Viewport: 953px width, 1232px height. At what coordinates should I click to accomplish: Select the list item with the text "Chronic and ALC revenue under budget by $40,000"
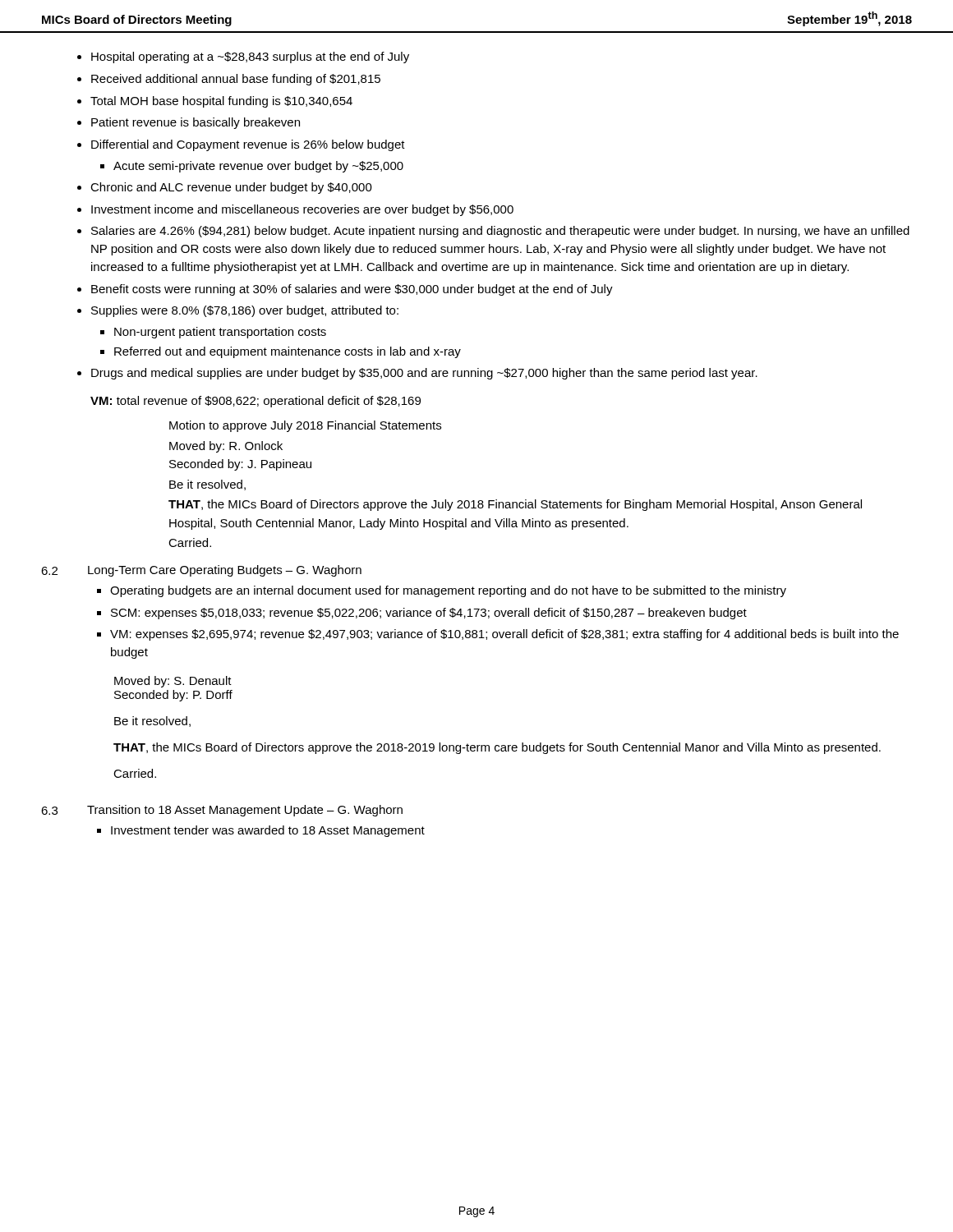click(231, 187)
